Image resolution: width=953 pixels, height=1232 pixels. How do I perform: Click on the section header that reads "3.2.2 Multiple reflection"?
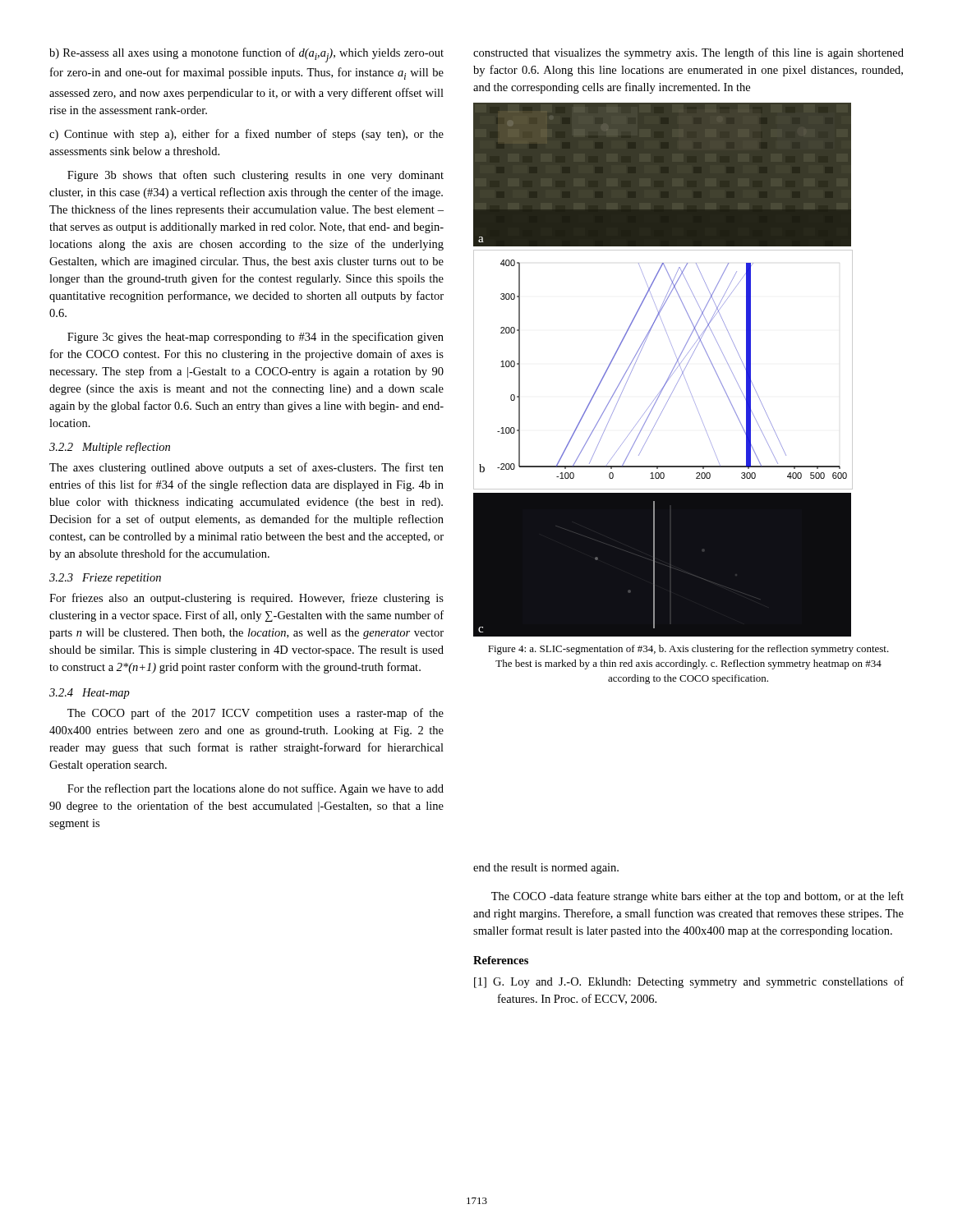click(x=110, y=447)
